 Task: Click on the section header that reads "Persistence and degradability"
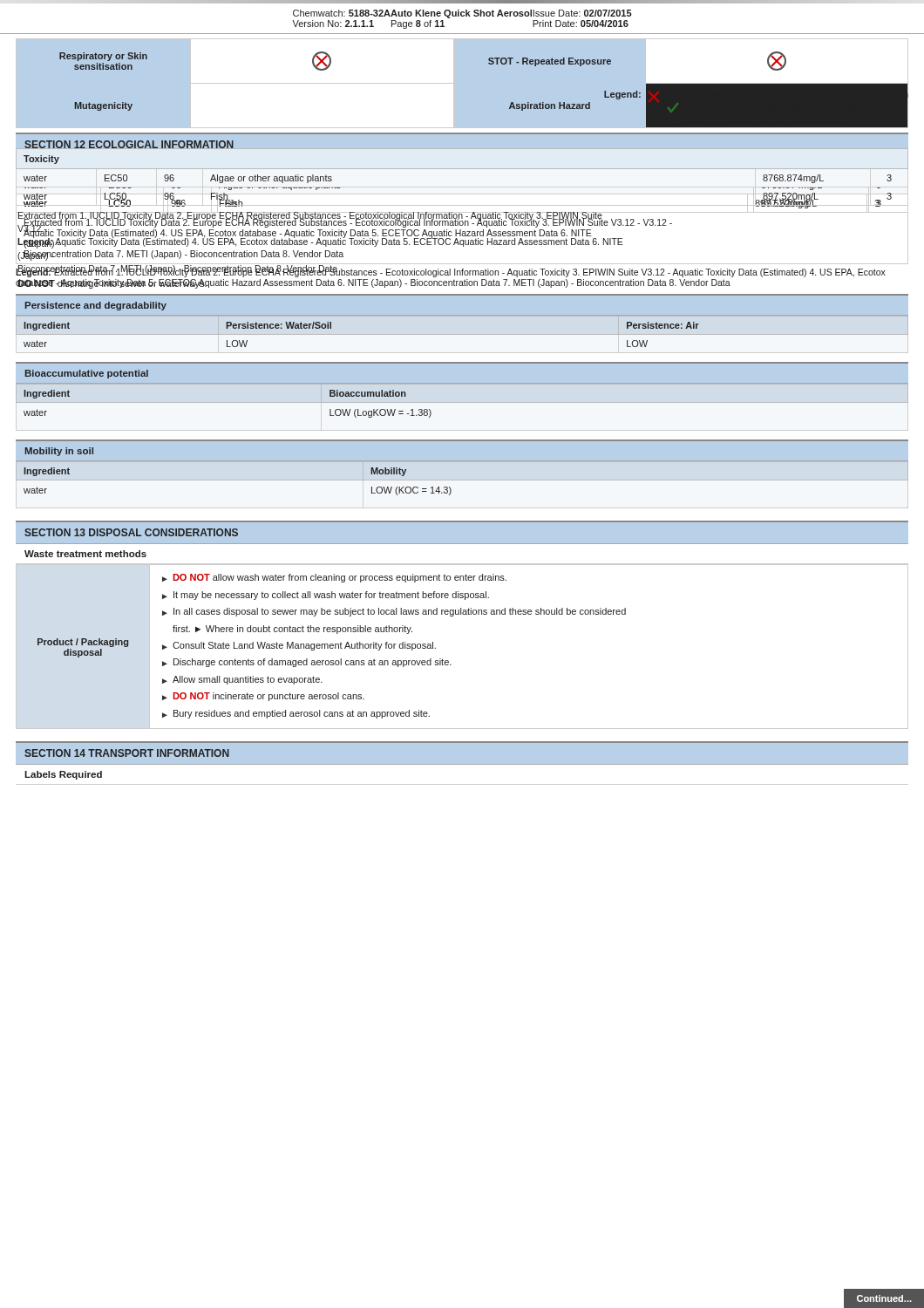[95, 305]
